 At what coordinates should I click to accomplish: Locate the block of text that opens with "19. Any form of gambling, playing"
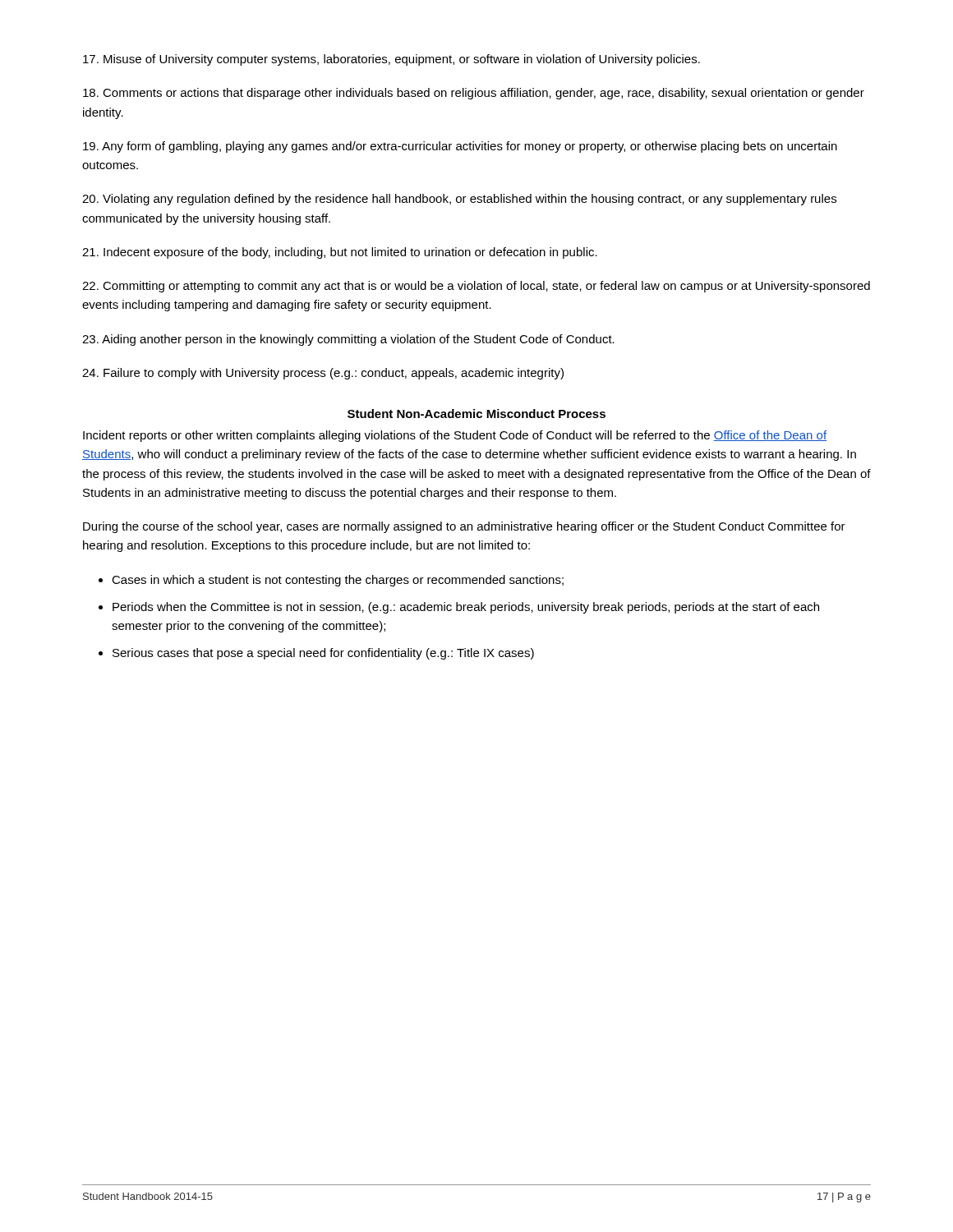pyautogui.click(x=460, y=155)
